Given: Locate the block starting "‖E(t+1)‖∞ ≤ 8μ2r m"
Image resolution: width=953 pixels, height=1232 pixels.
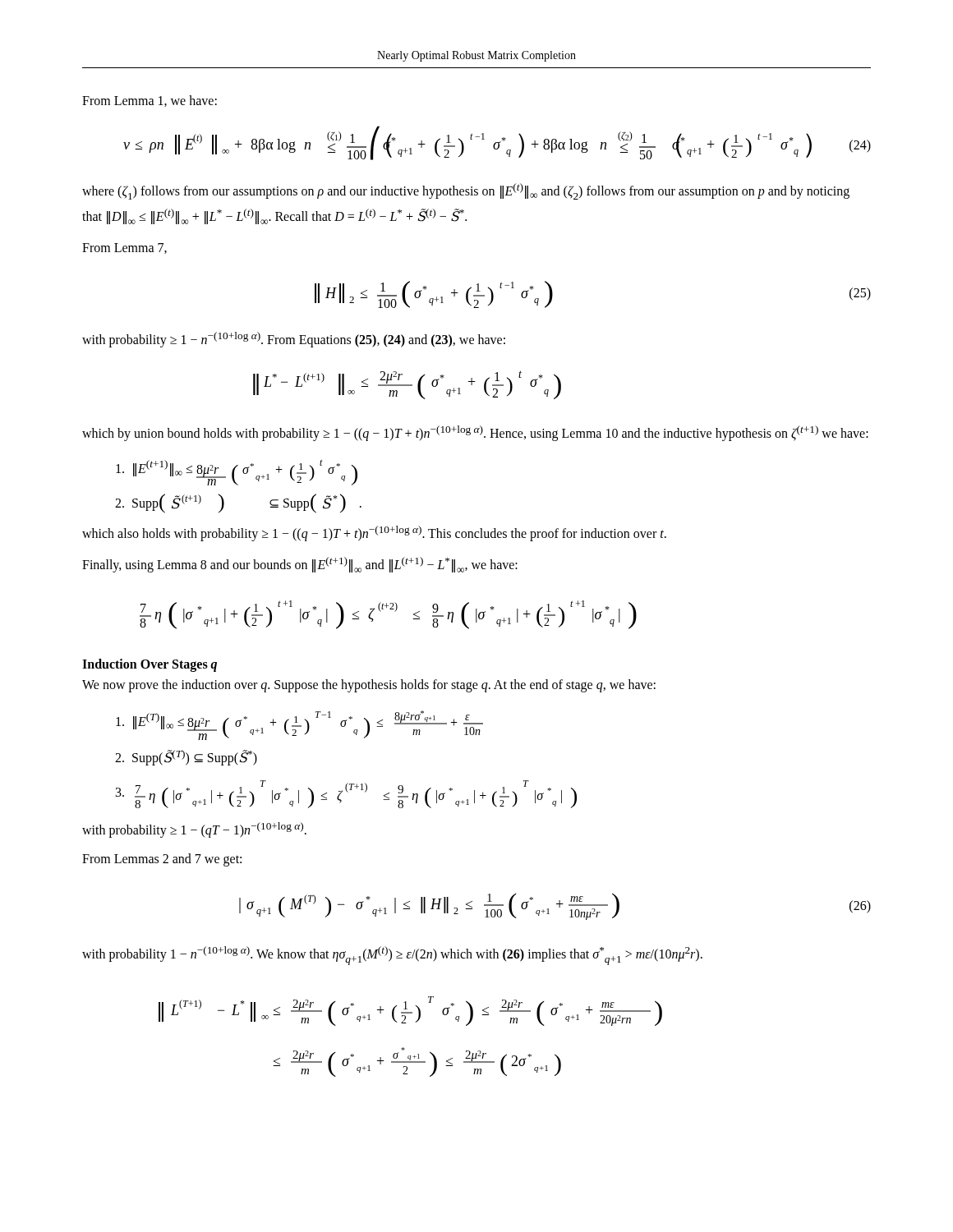Looking at the screenshot, I should click(x=250, y=470).
